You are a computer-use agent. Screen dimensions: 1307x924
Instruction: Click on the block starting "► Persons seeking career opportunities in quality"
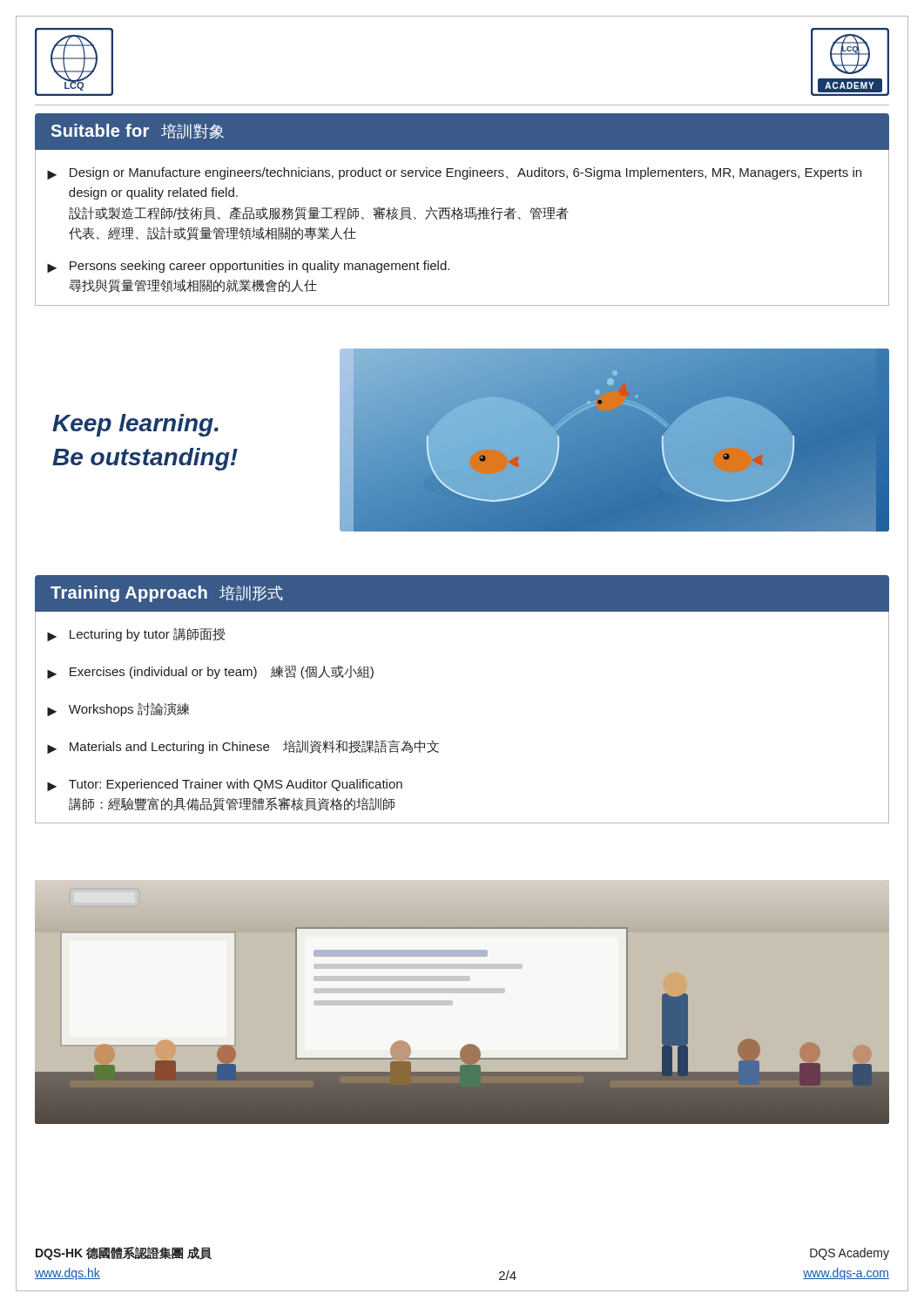click(458, 276)
